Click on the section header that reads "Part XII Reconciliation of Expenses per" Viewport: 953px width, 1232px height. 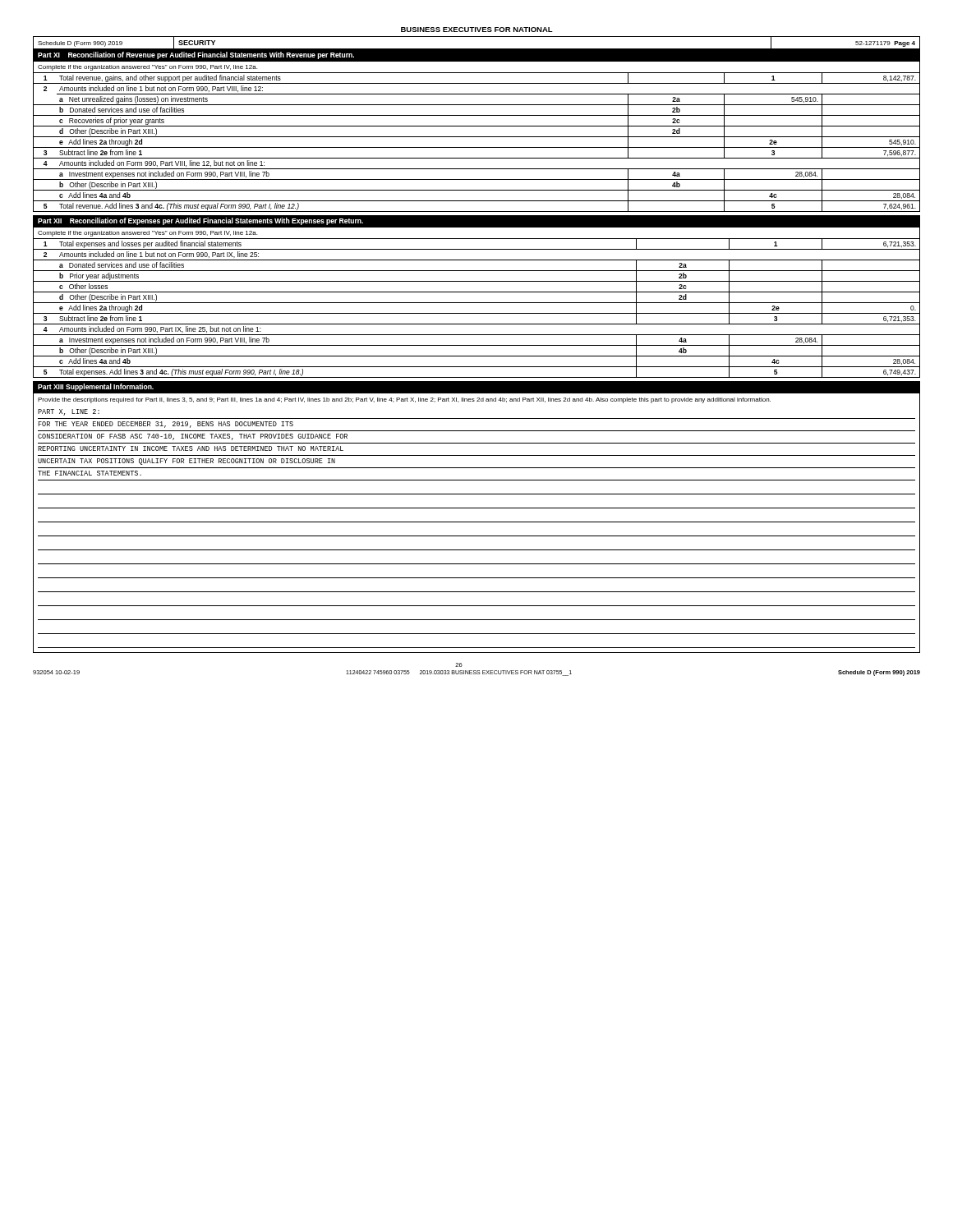pyautogui.click(x=201, y=221)
